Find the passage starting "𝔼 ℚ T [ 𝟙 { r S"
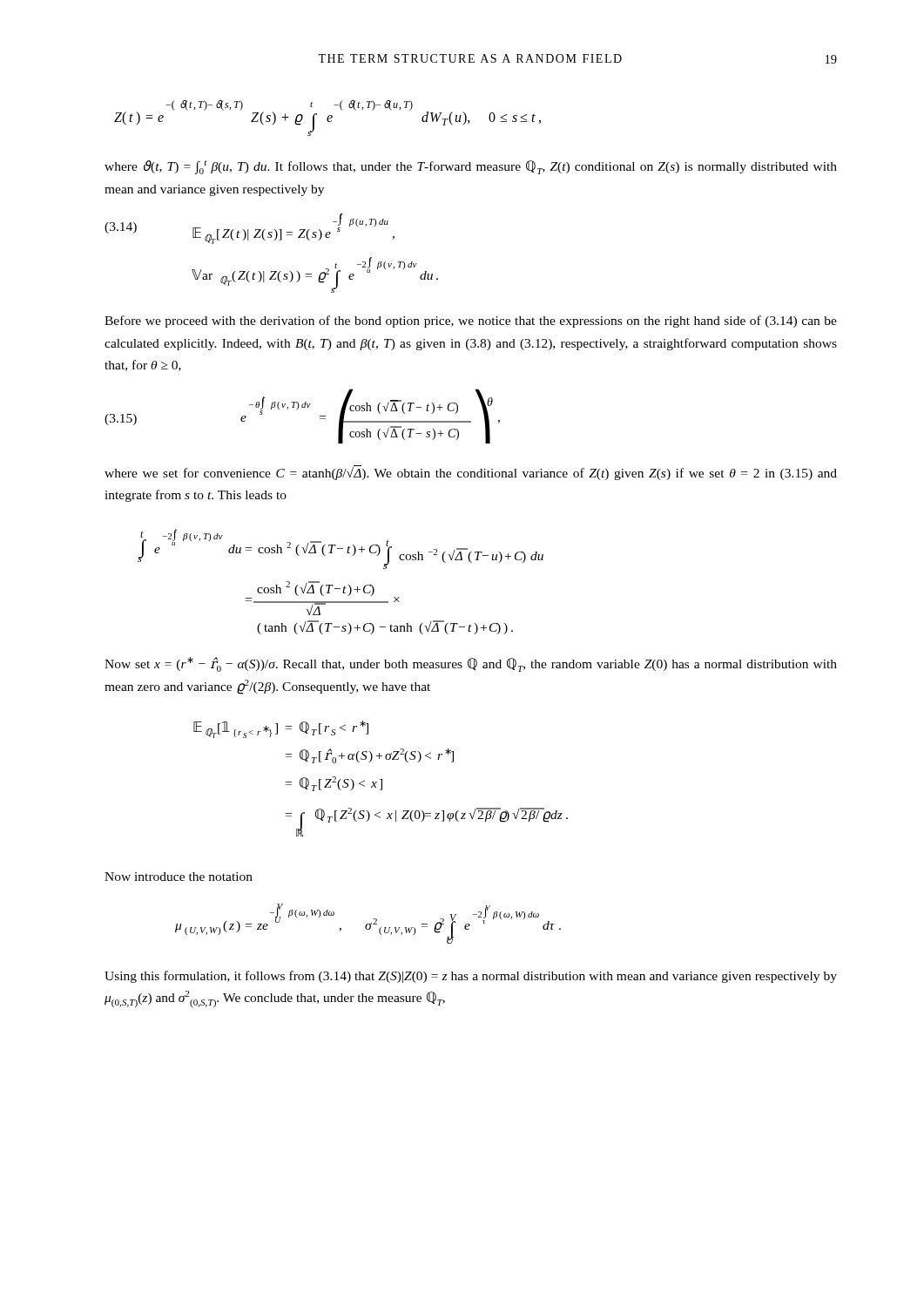The image size is (924, 1307). click(x=381, y=779)
